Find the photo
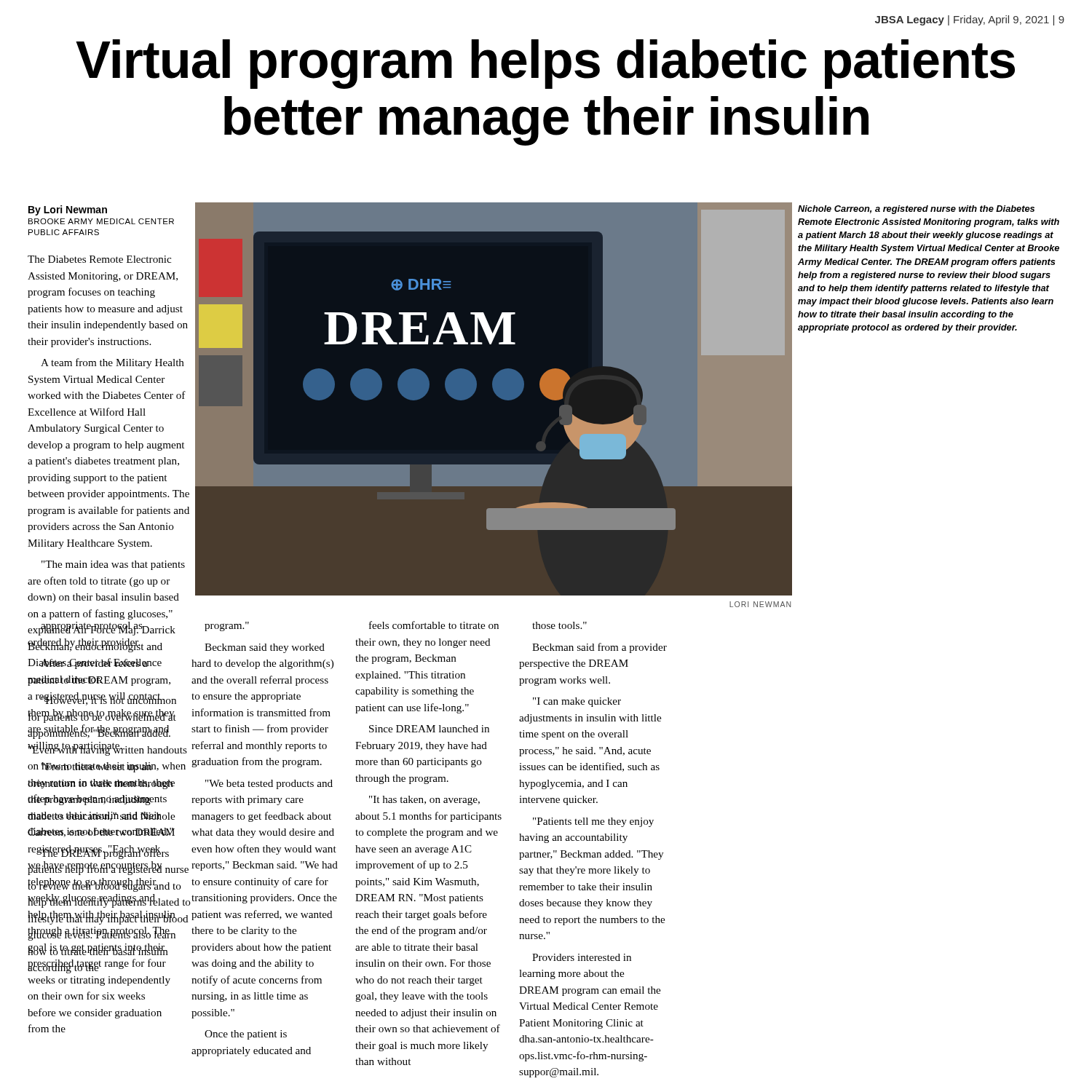This screenshot has width=1092, height=1092. click(494, 405)
